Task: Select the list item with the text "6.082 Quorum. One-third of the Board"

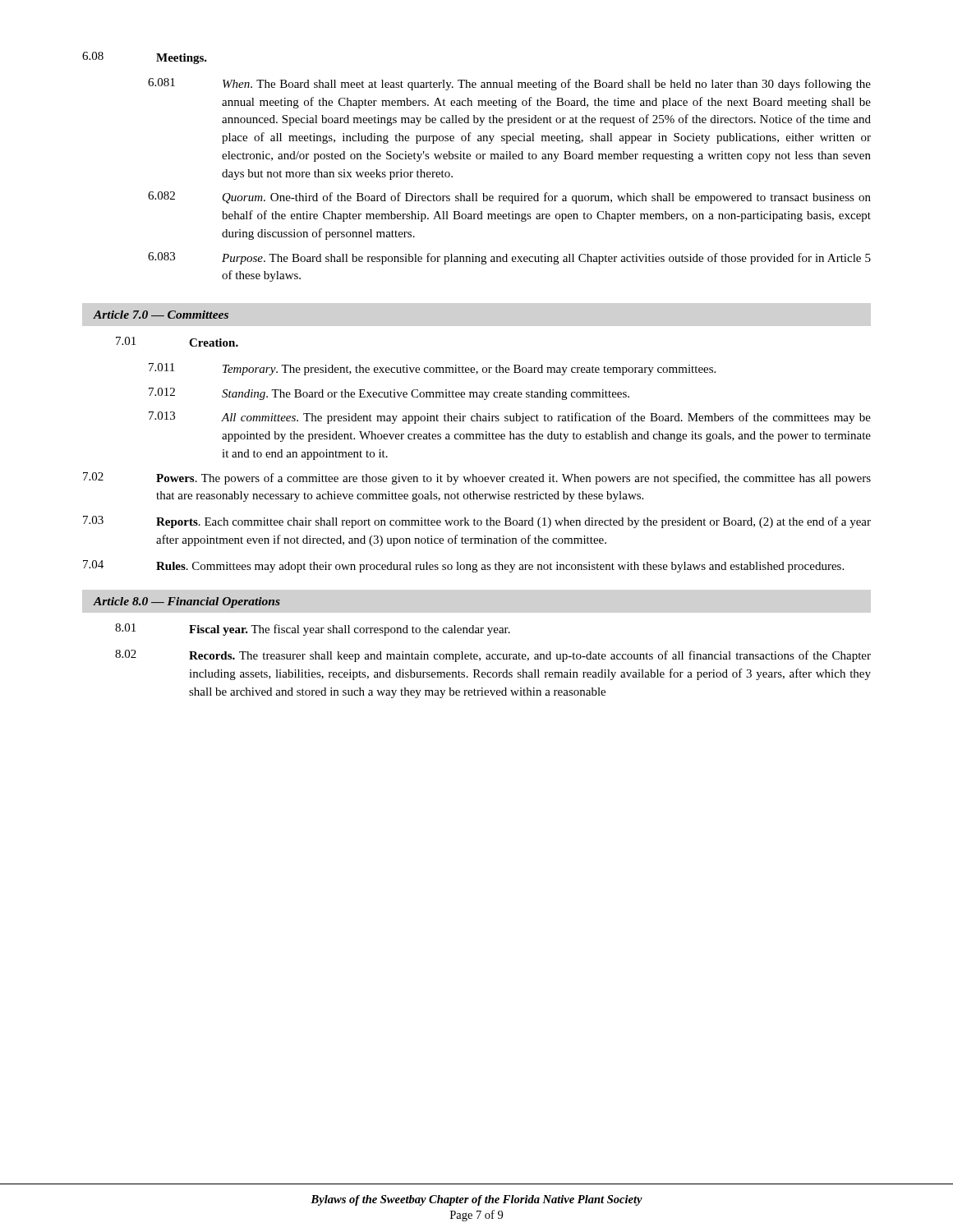Action: pyautogui.click(x=509, y=216)
